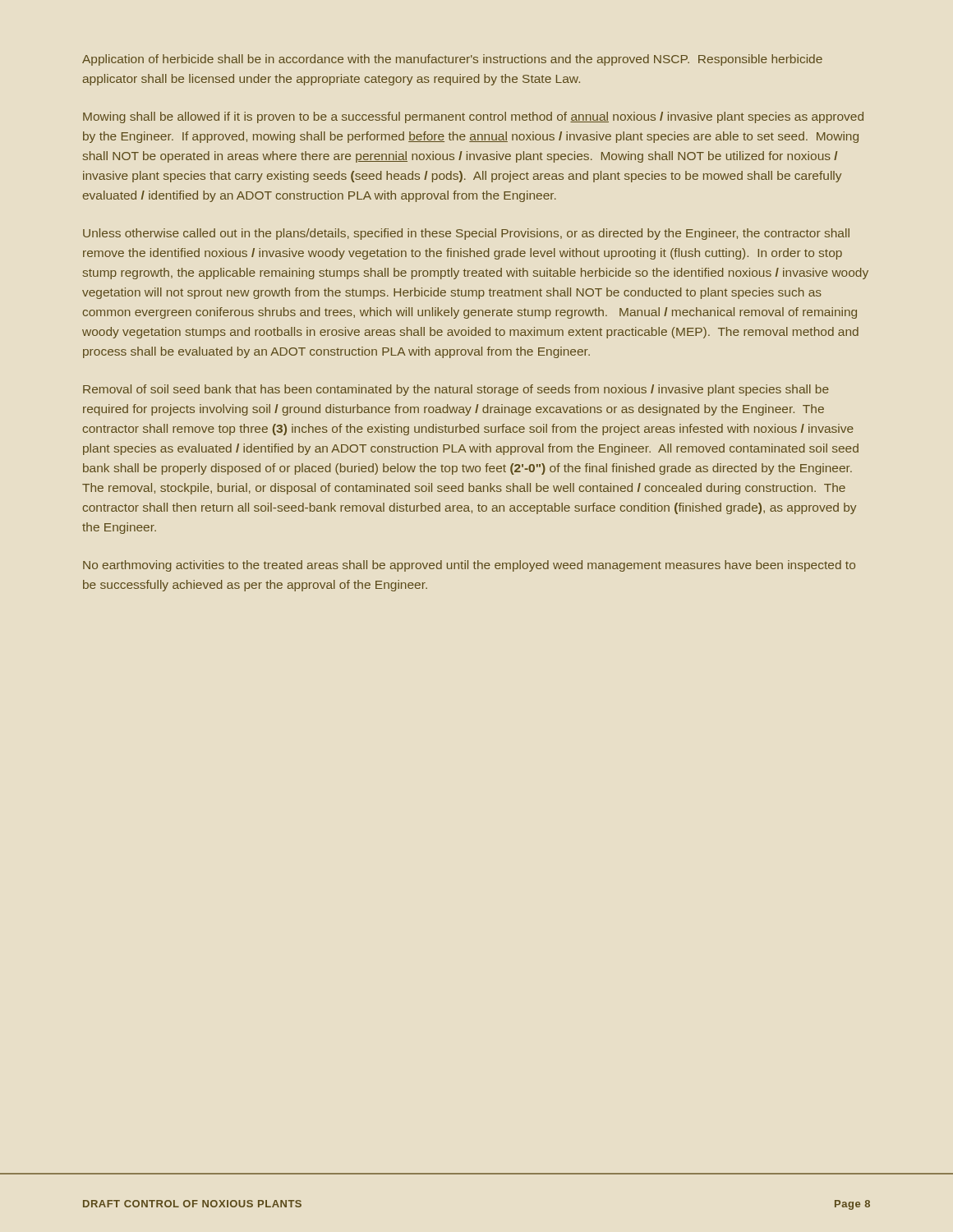Viewport: 953px width, 1232px height.
Task: Point to the text block starting "Removal of soil seed bank that"
Action: tap(471, 458)
